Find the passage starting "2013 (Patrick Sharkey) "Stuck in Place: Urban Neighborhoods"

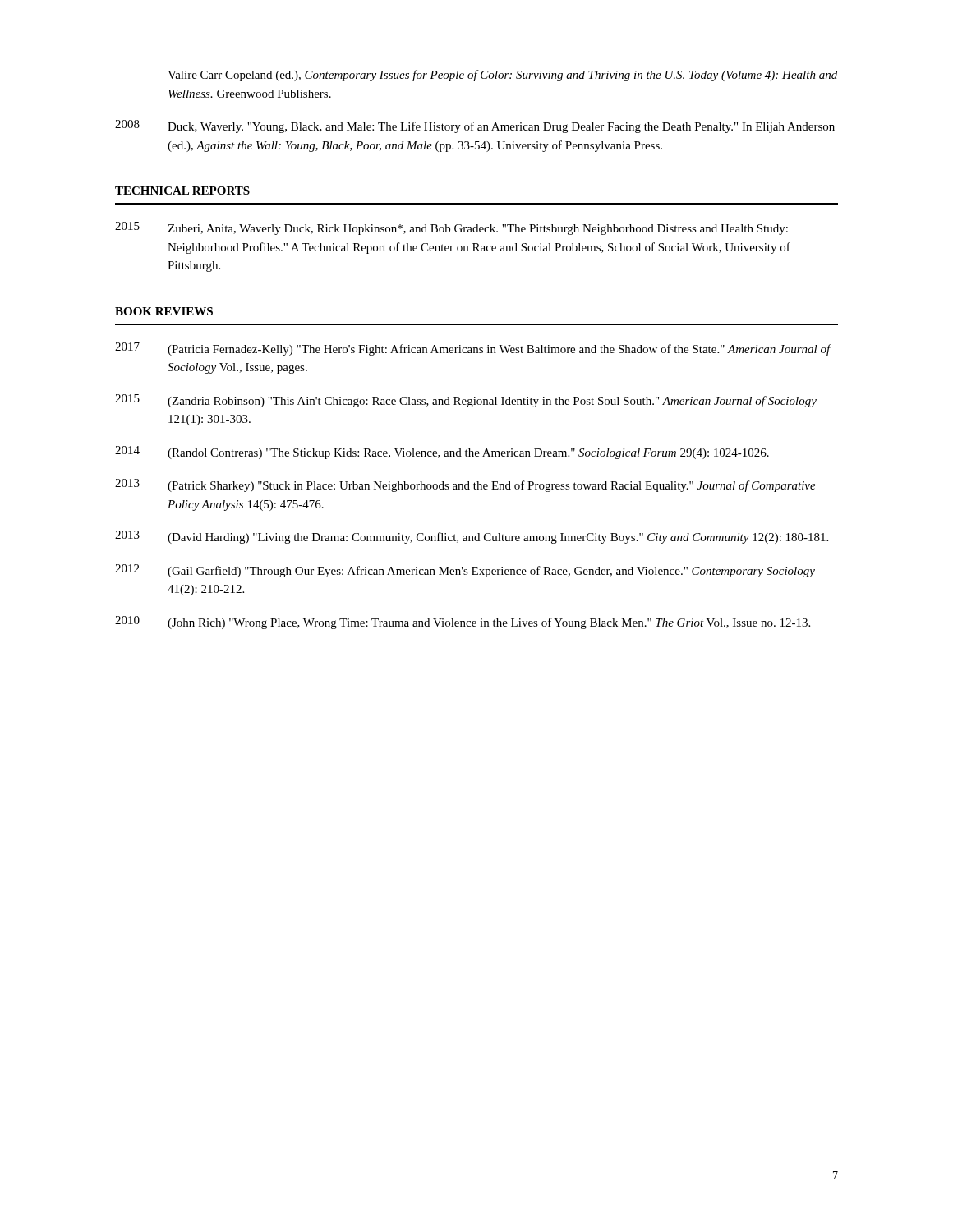(476, 495)
